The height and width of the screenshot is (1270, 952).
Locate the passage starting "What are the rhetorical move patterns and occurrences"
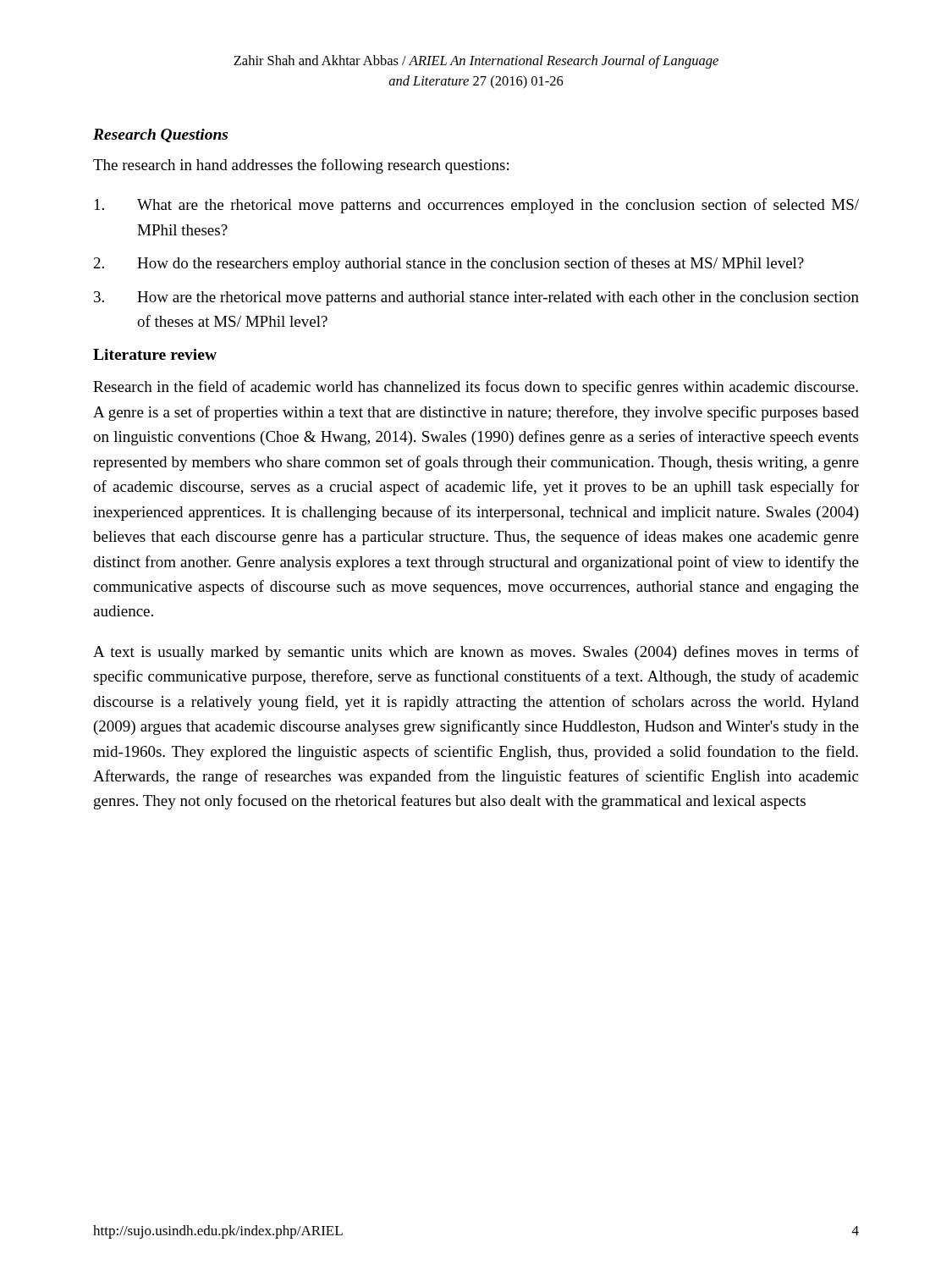(476, 217)
